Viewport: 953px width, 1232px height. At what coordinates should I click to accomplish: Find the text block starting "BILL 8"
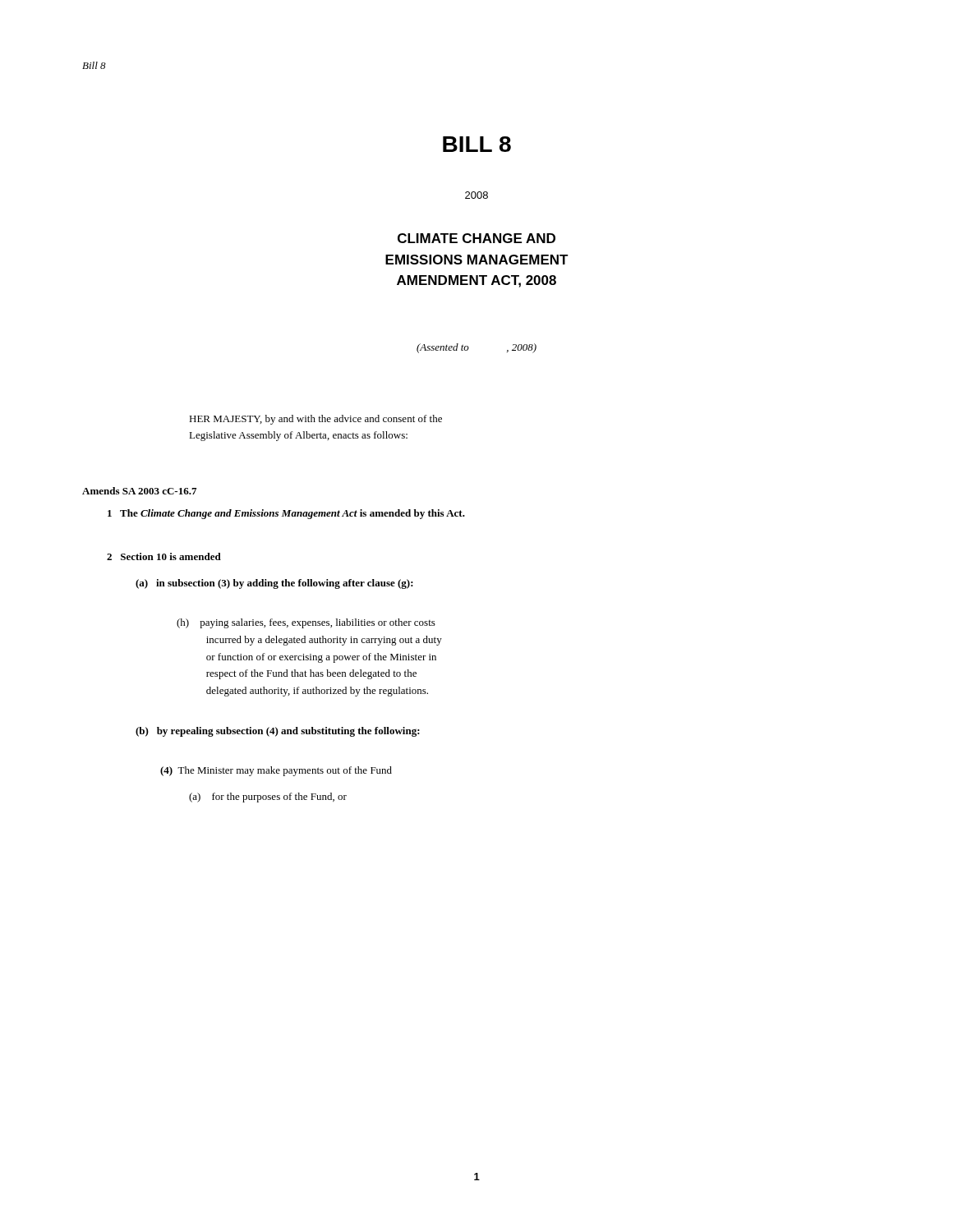click(476, 144)
